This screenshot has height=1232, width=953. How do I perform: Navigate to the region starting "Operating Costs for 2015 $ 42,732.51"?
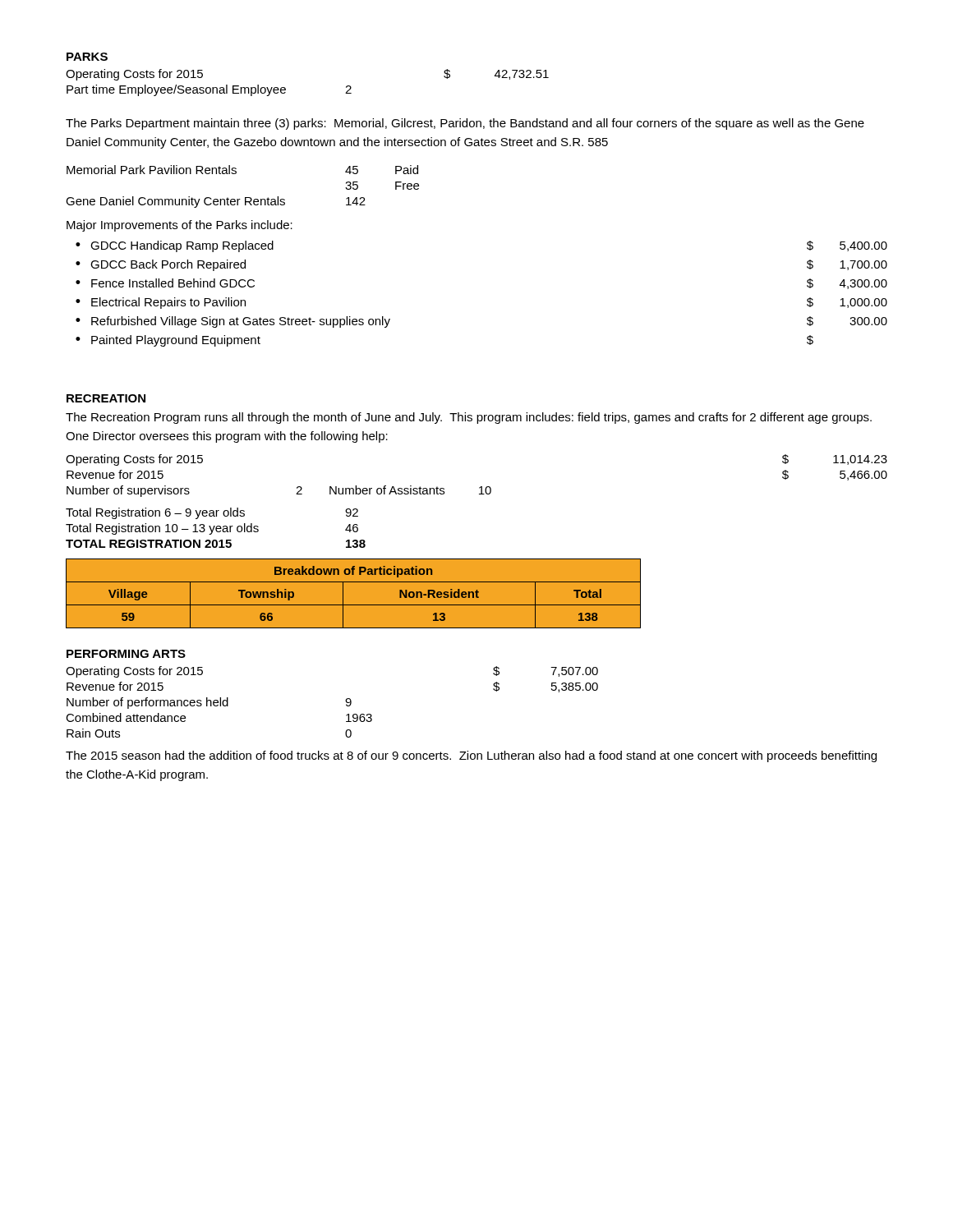[134, 74]
